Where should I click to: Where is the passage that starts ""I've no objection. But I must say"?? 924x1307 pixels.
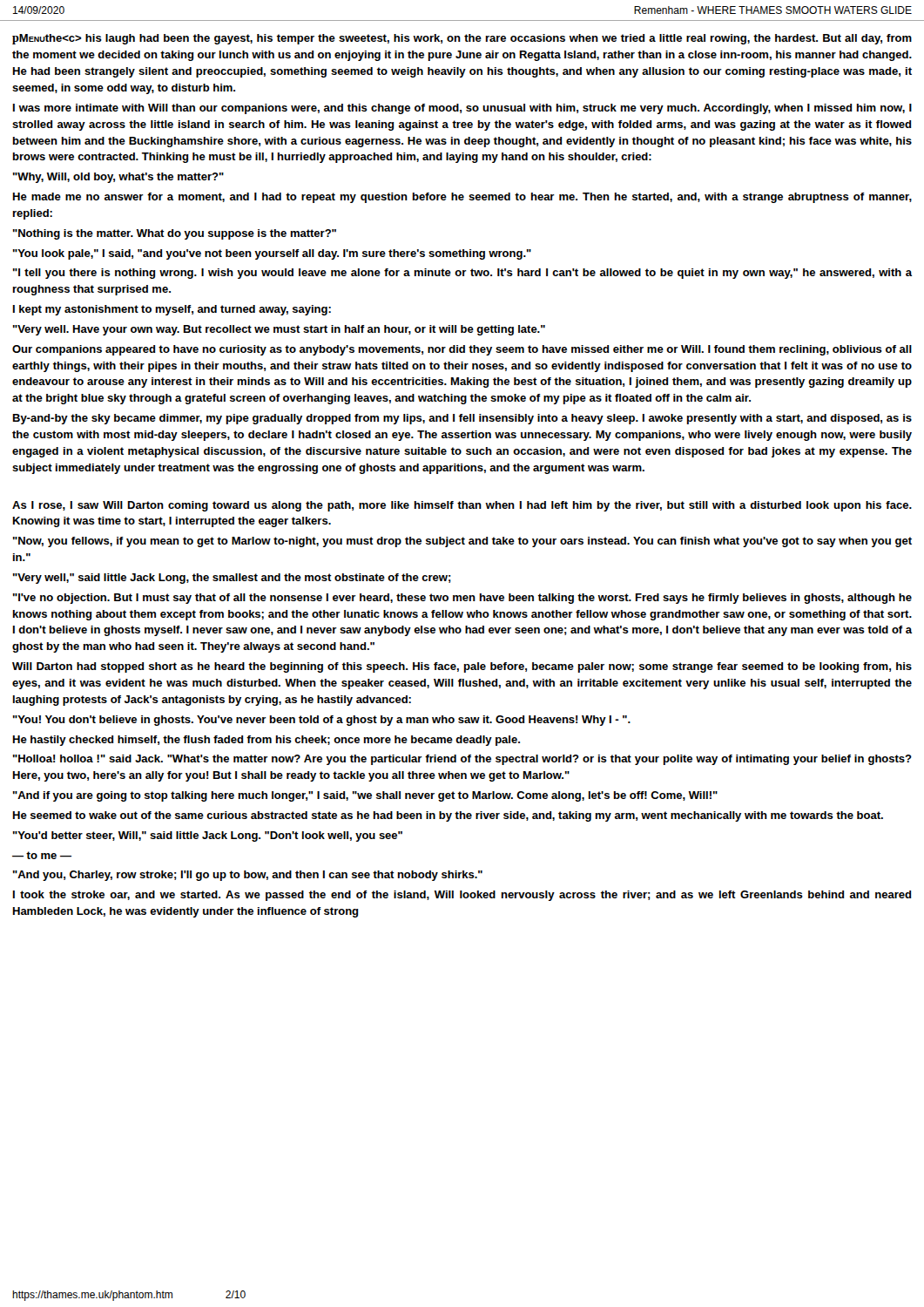tap(462, 622)
